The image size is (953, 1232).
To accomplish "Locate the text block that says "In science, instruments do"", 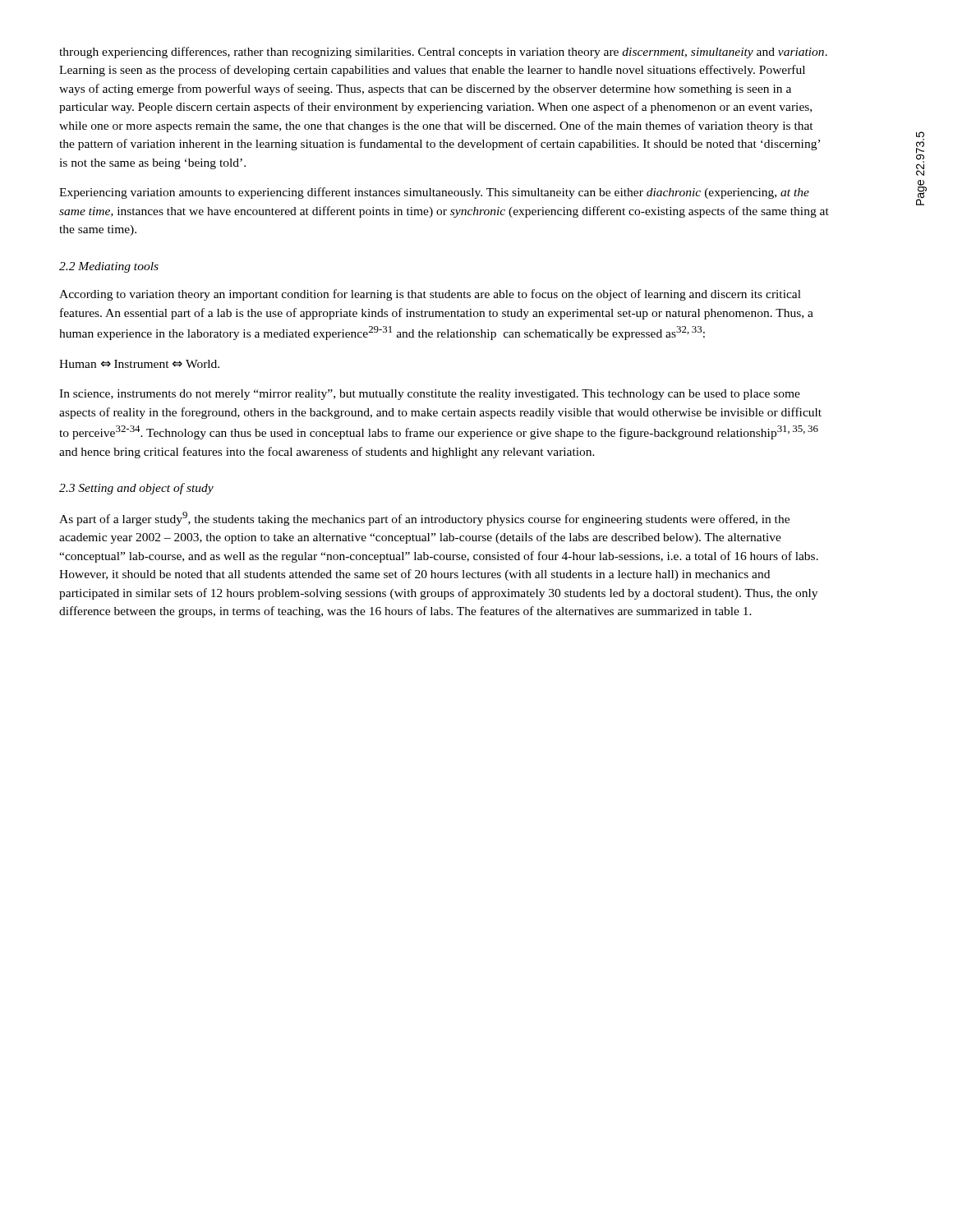I will pyautogui.click(x=445, y=423).
